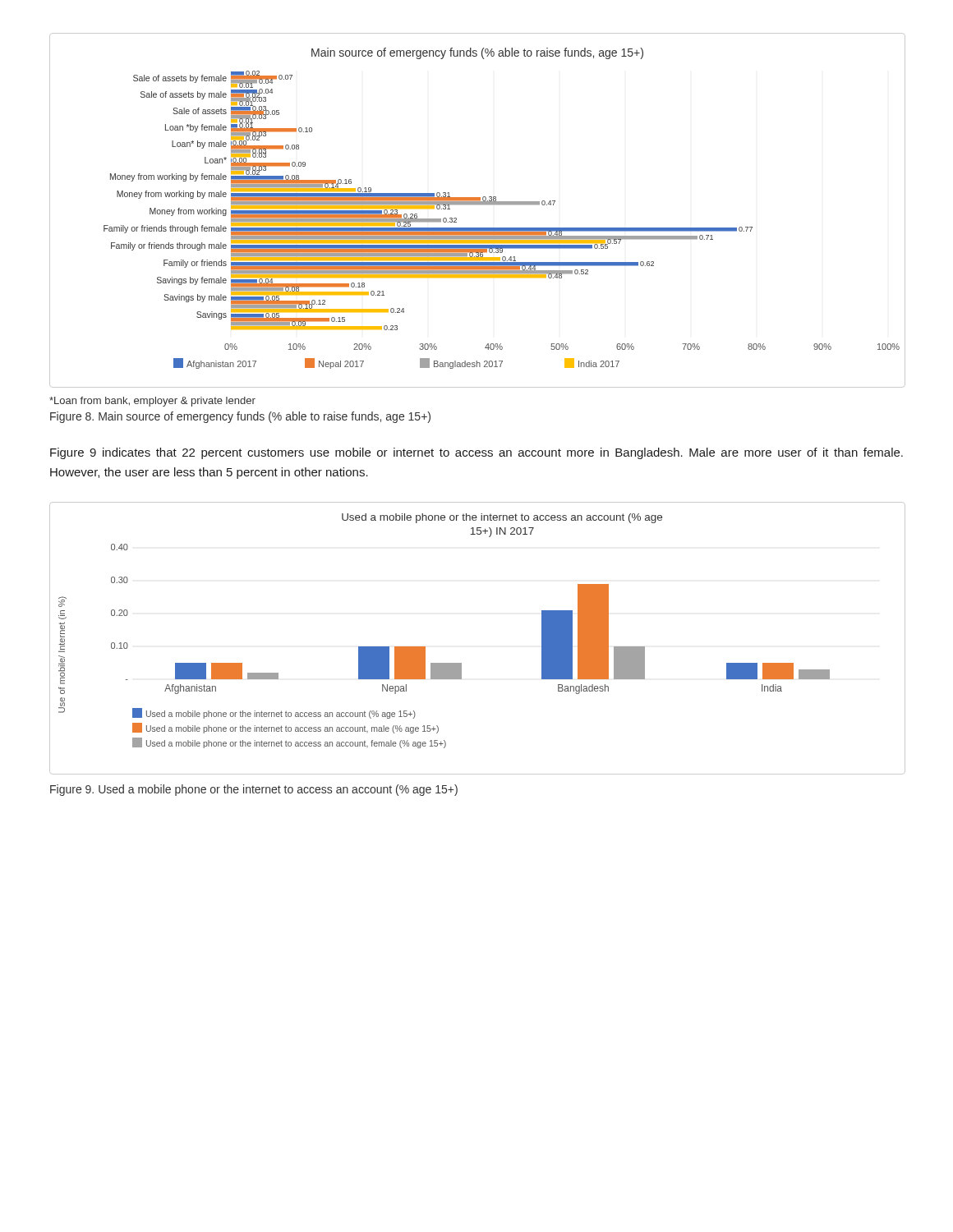The width and height of the screenshot is (953, 1232).
Task: Select the passage starting "Figure 9 indicates that"
Action: (476, 462)
